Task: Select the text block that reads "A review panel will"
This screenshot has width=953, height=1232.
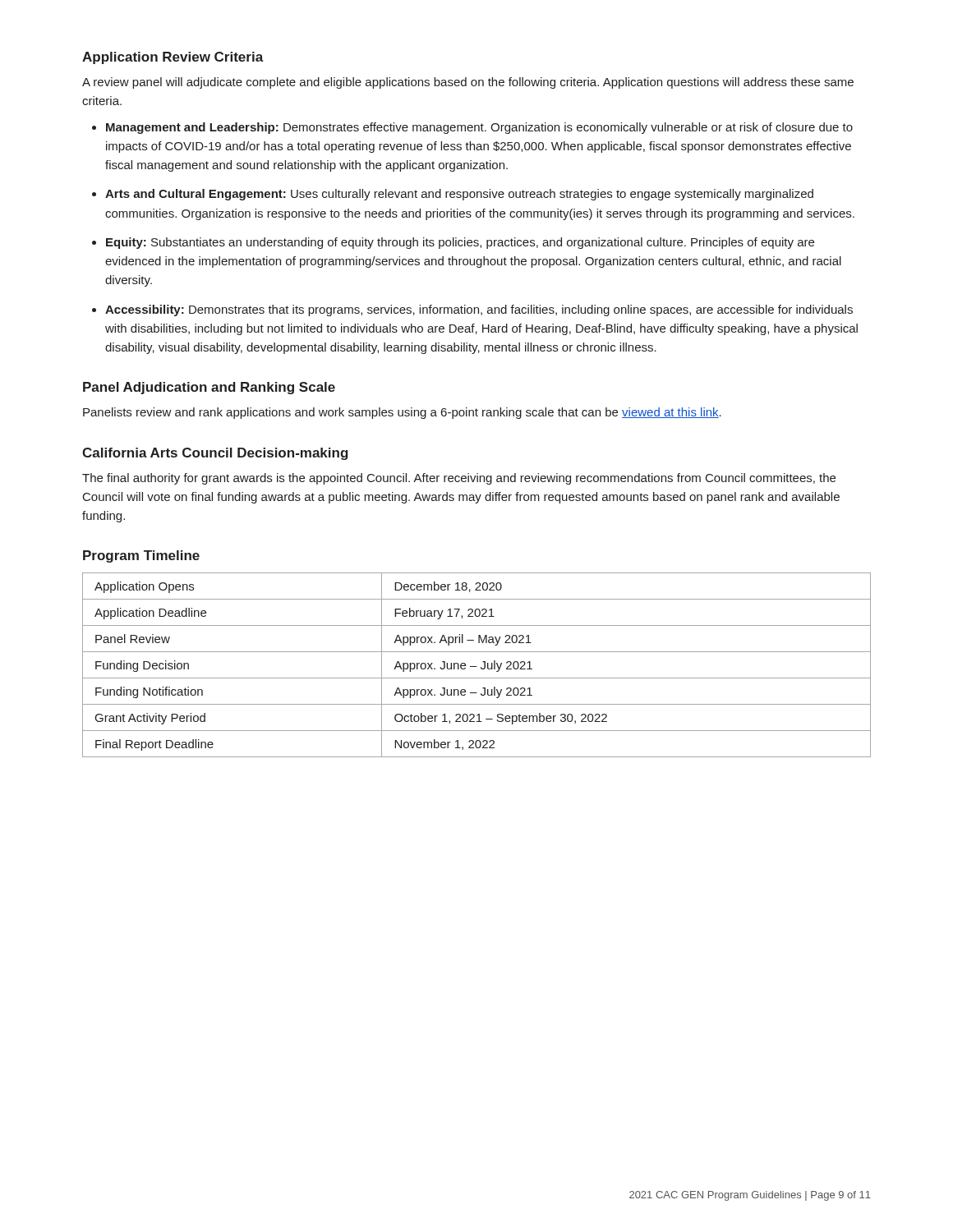Action: click(468, 91)
